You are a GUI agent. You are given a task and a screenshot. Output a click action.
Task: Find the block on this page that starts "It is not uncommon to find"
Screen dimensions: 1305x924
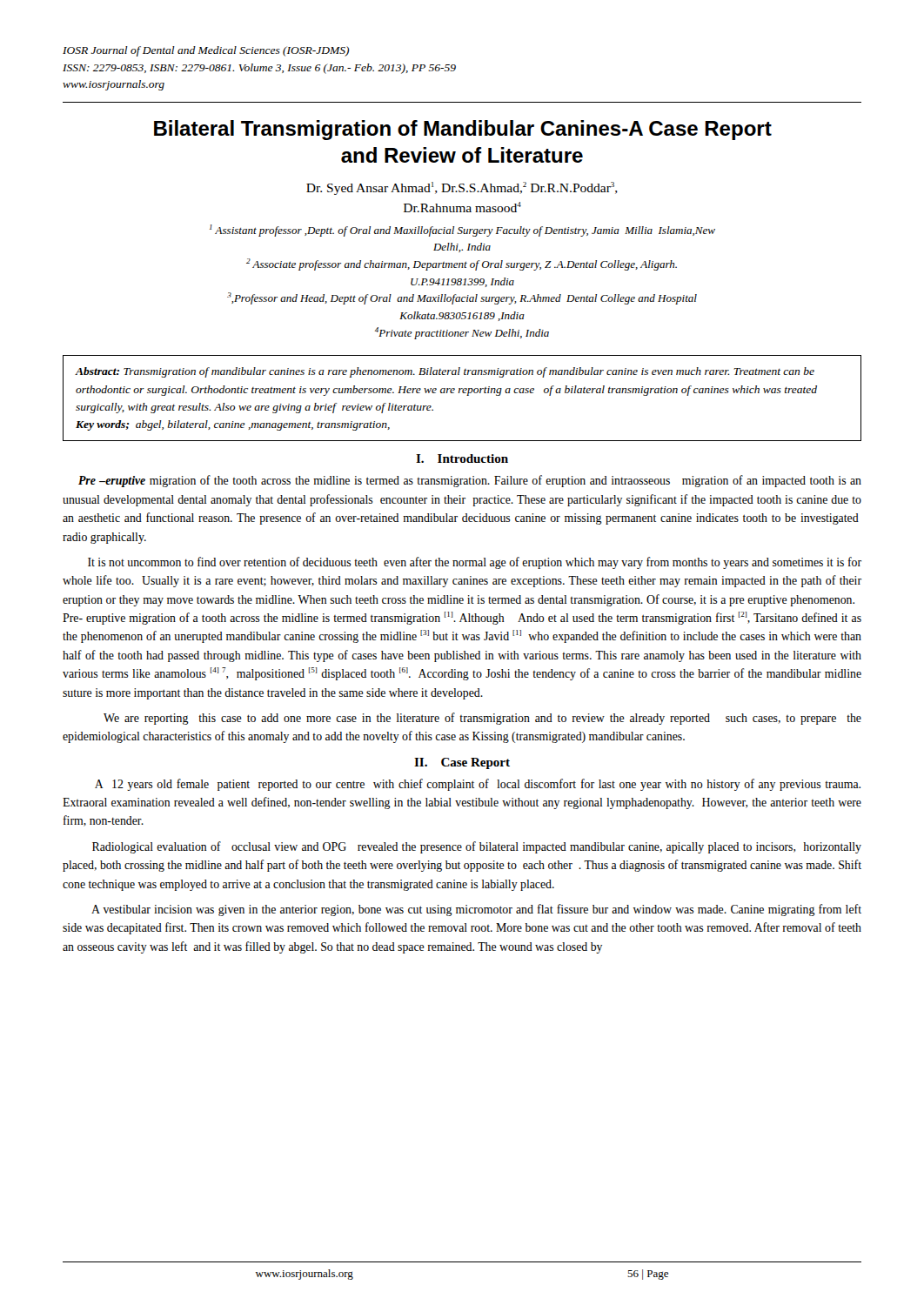[x=462, y=627]
